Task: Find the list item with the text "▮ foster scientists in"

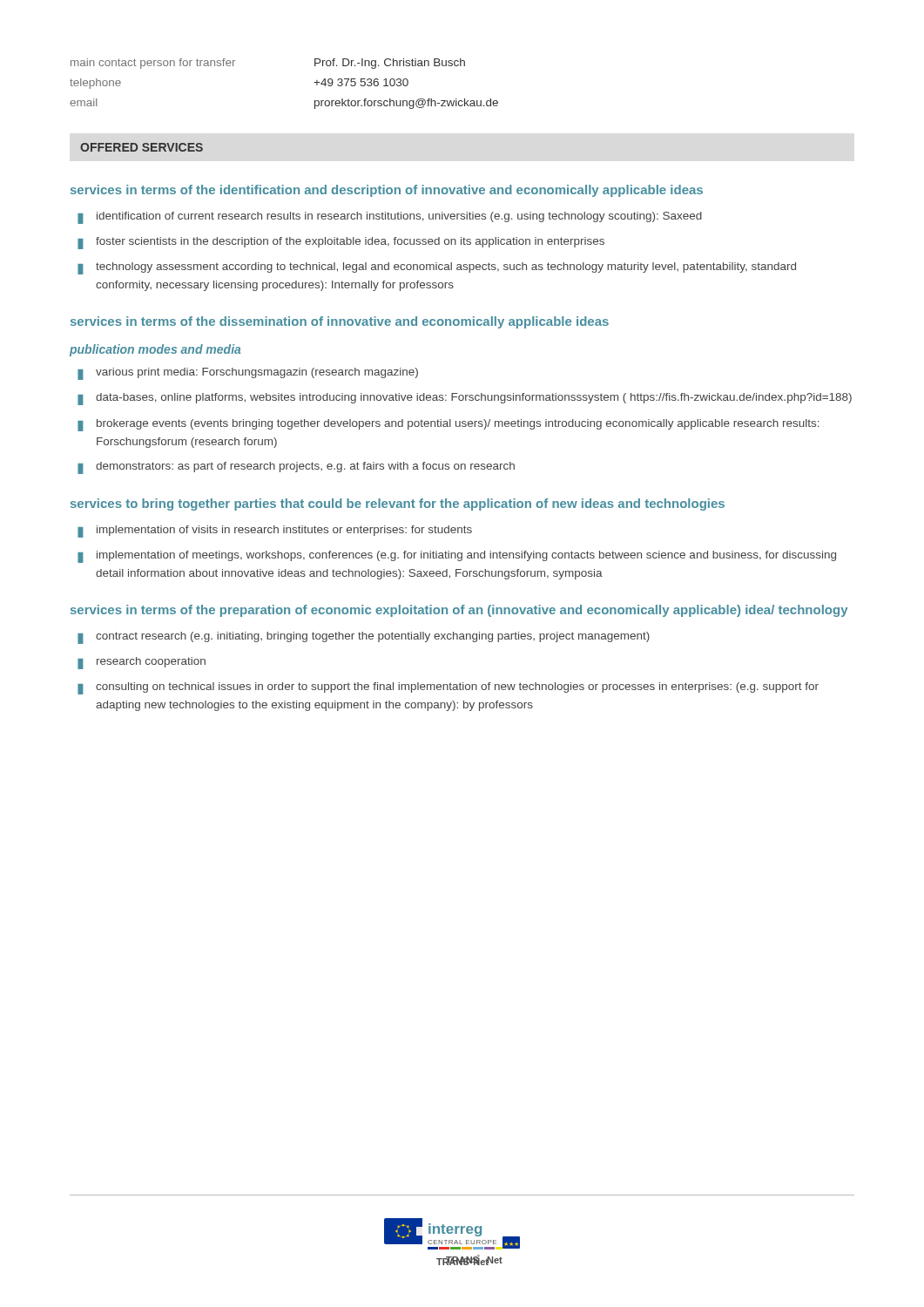Action: (x=465, y=242)
